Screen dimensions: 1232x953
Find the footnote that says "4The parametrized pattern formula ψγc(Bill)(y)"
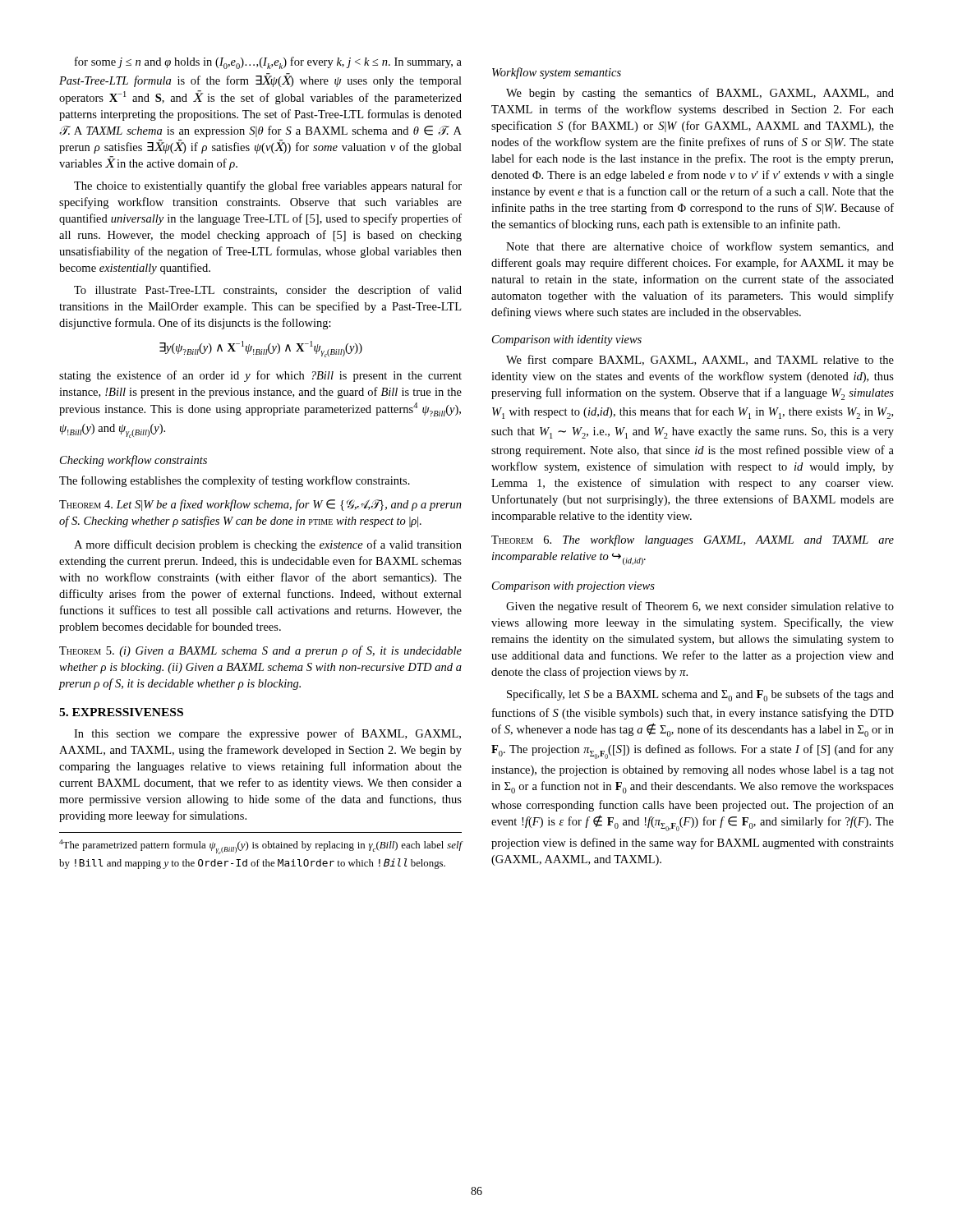[260, 854]
